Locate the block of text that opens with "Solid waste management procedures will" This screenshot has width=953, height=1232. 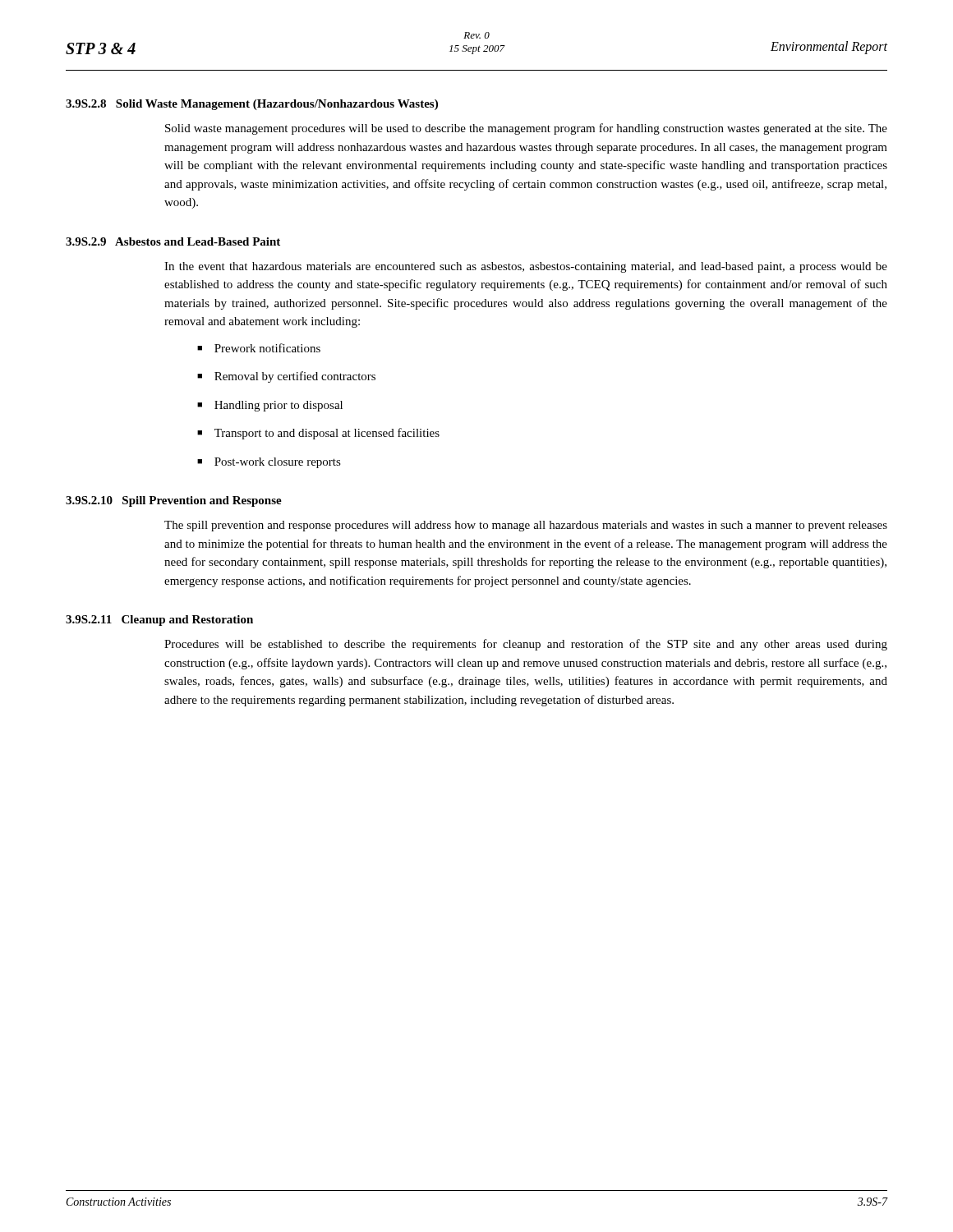click(x=526, y=165)
